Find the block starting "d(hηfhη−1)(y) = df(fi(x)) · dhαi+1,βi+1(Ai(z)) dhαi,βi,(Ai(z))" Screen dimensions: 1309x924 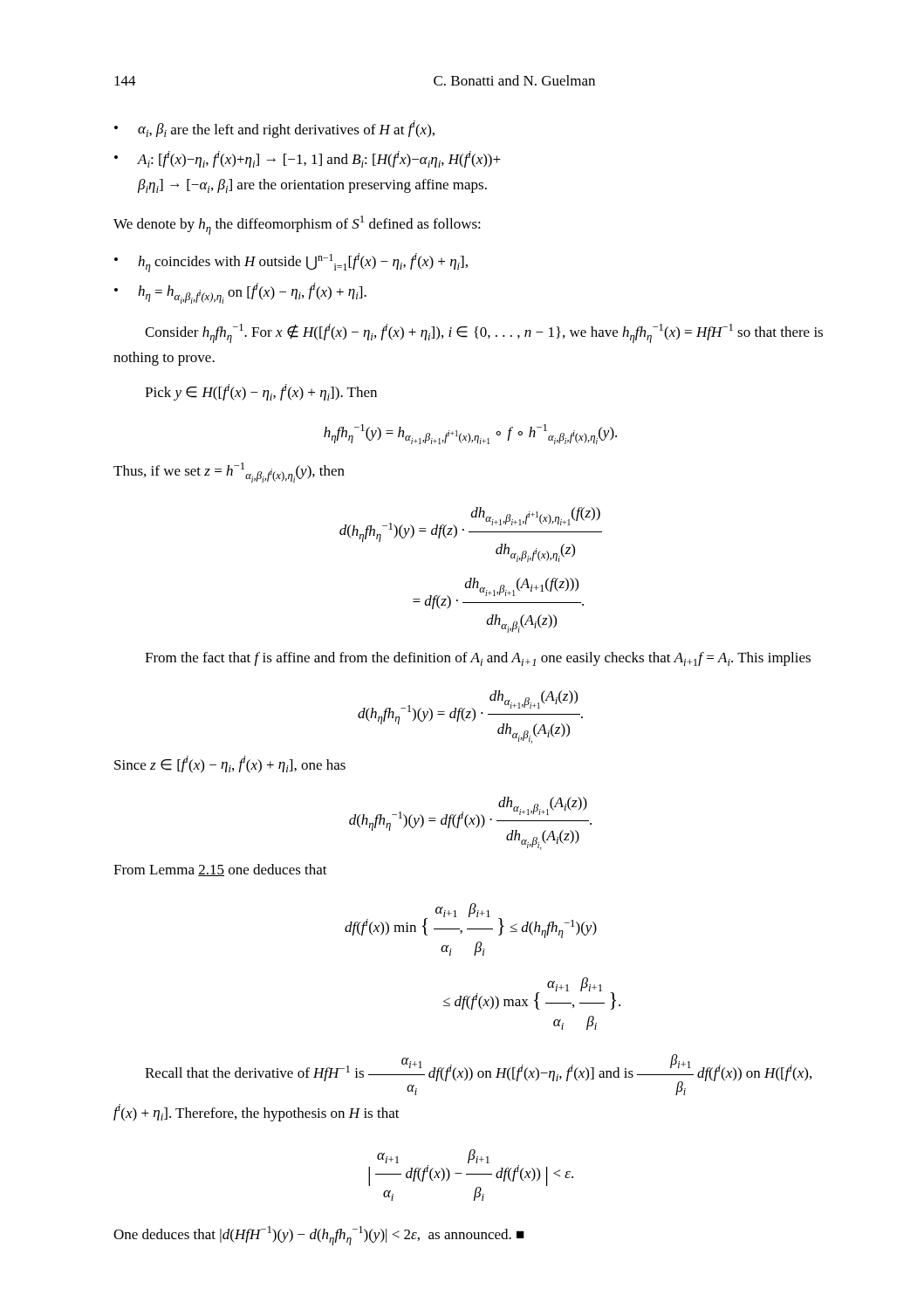pyautogui.click(x=471, y=821)
